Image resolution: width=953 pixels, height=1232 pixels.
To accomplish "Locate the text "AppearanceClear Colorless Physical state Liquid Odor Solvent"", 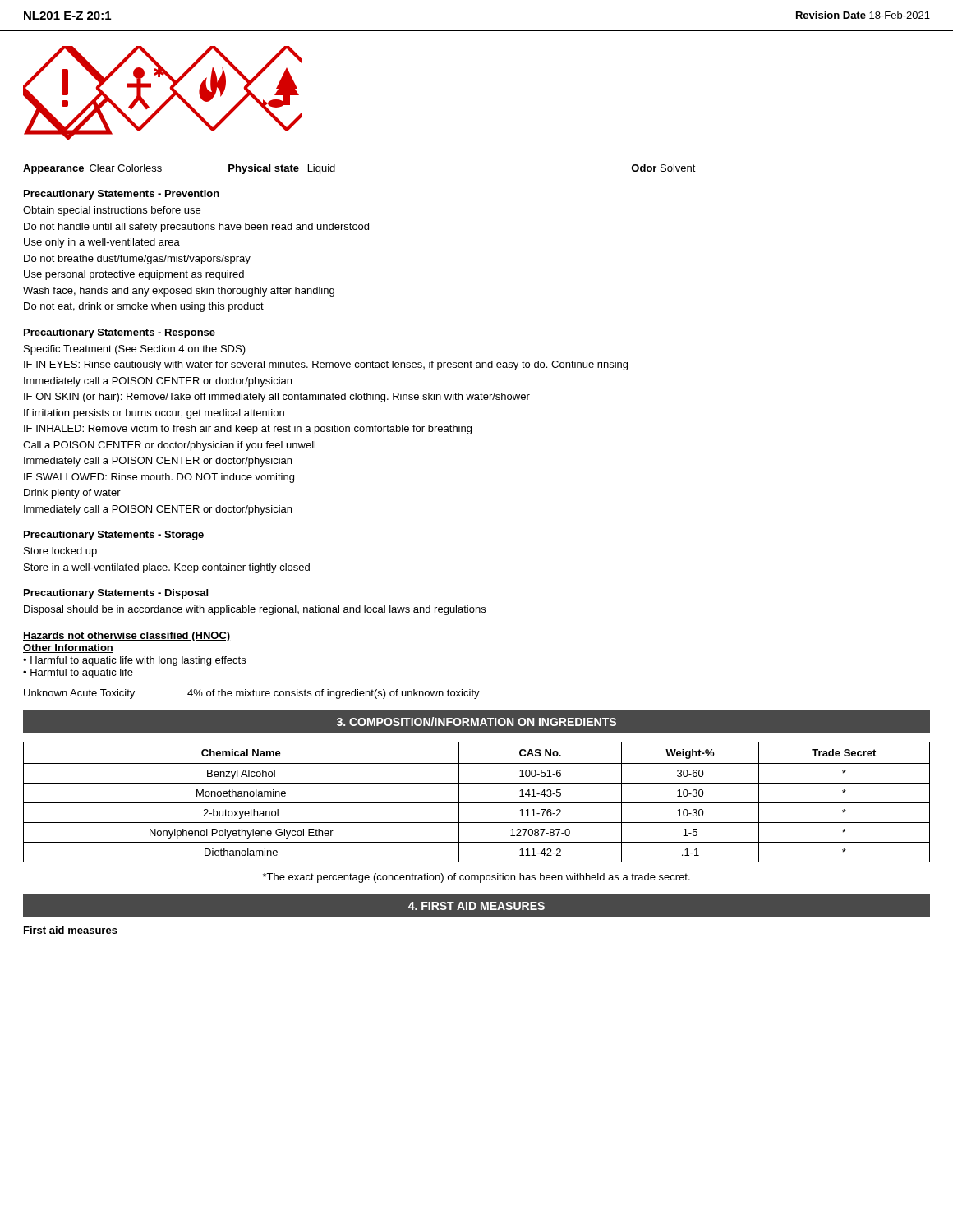I will pyautogui.click(x=92, y=170).
